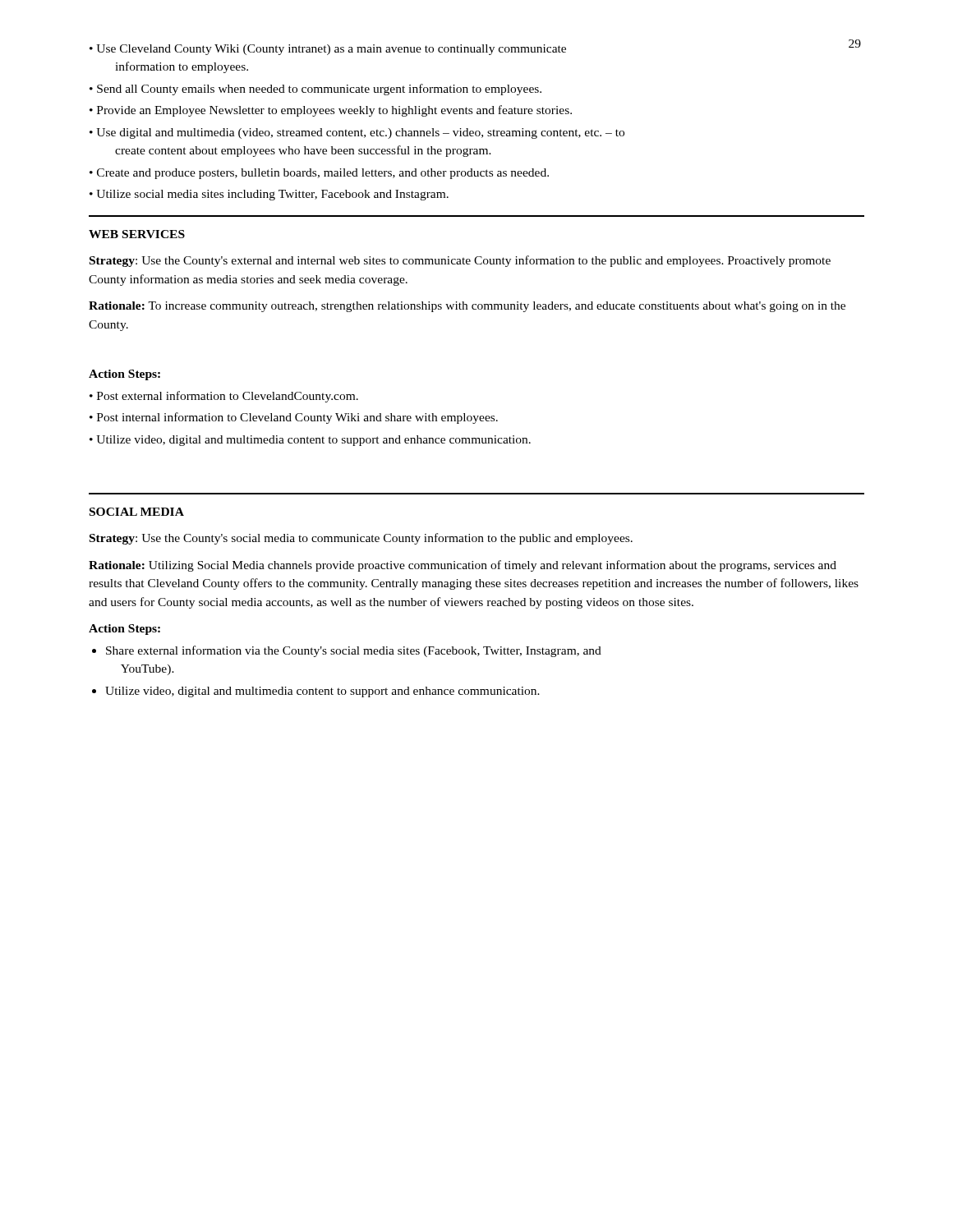Select the region starting "Utilize video, digital and"
The image size is (953, 1232).
pyautogui.click(x=485, y=691)
